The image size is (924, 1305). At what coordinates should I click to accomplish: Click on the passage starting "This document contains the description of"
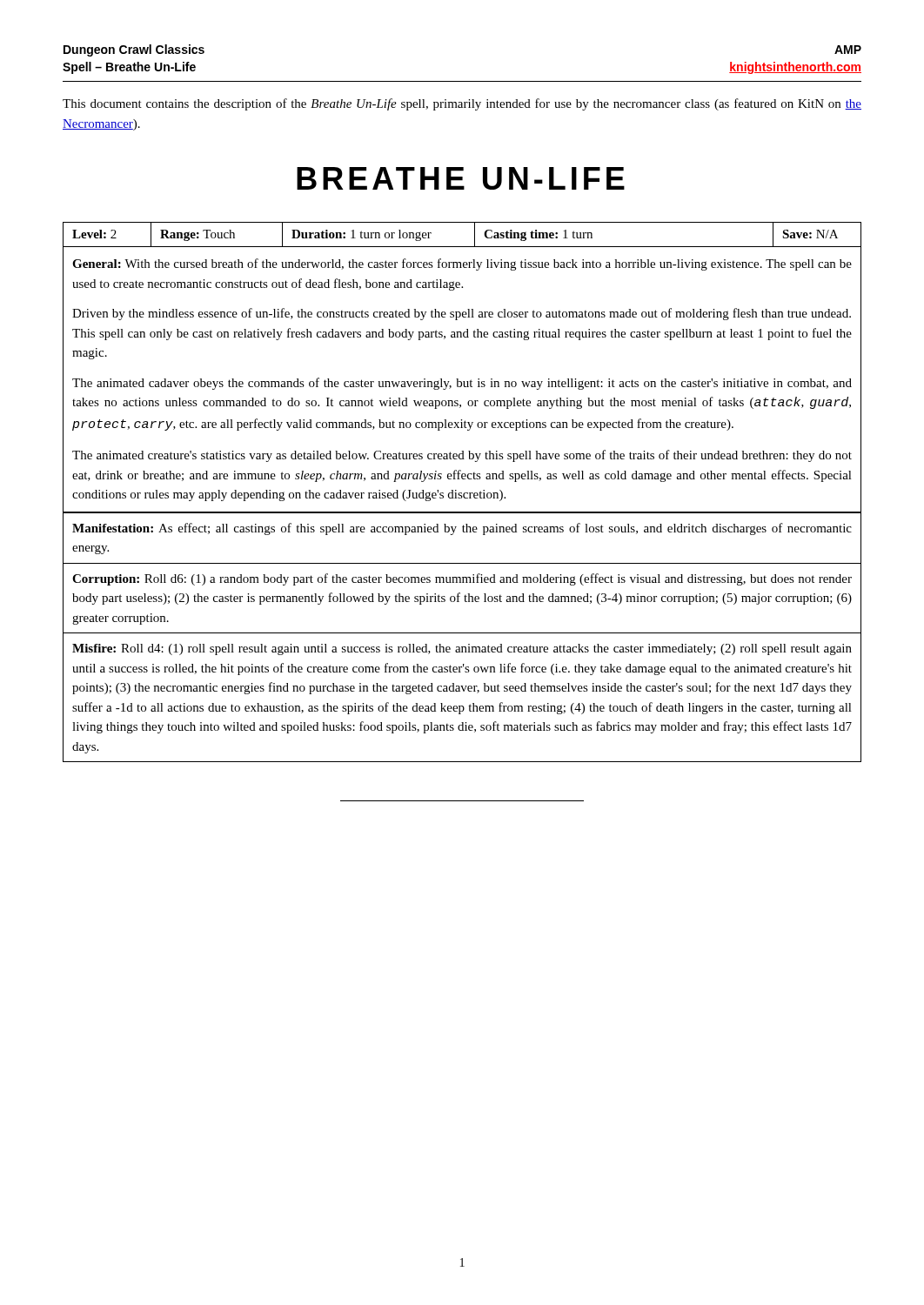462,113
